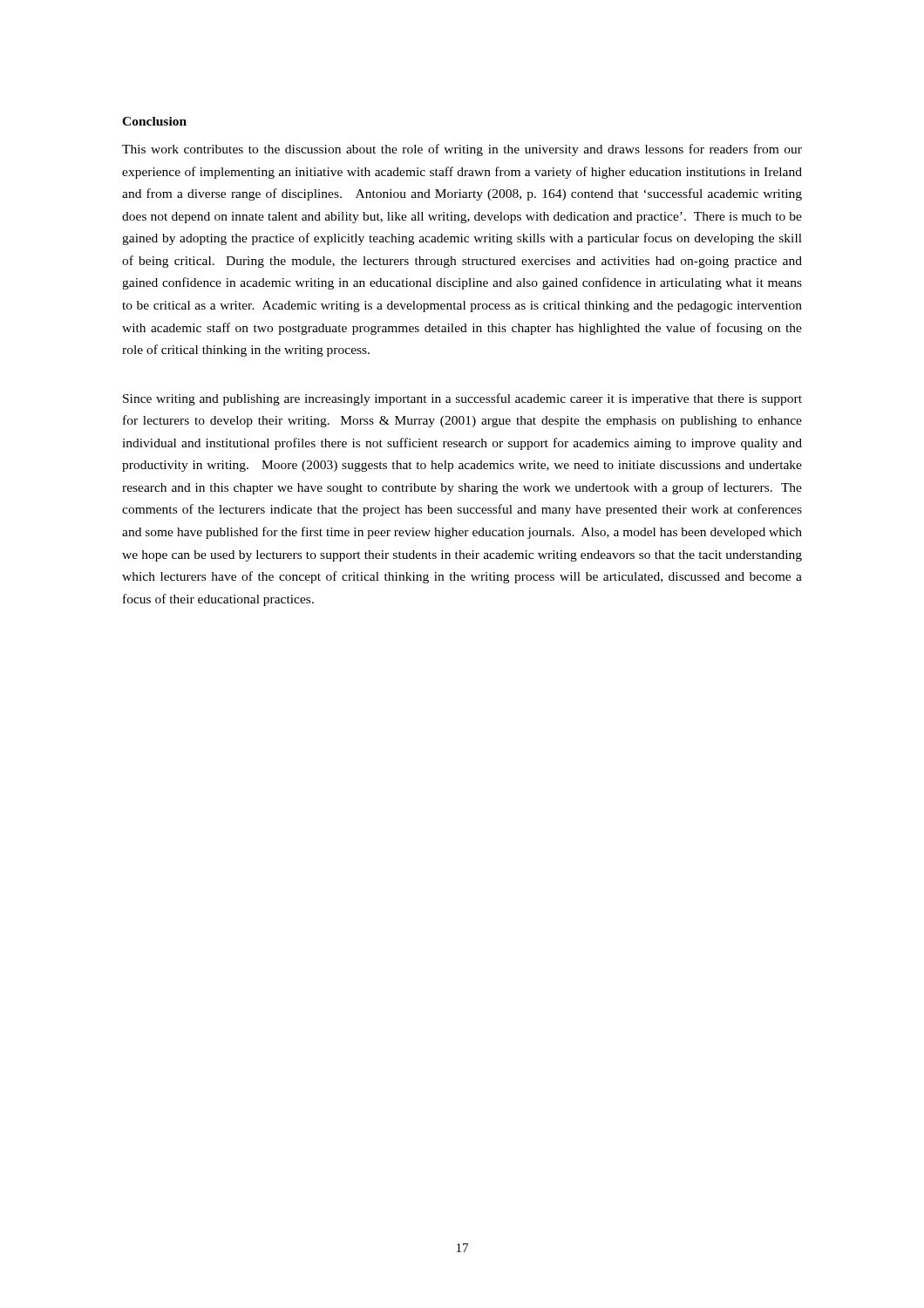Locate the block of text that opens with "This work contributes to the discussion"

pyautogui.click(x=462, y=249)
